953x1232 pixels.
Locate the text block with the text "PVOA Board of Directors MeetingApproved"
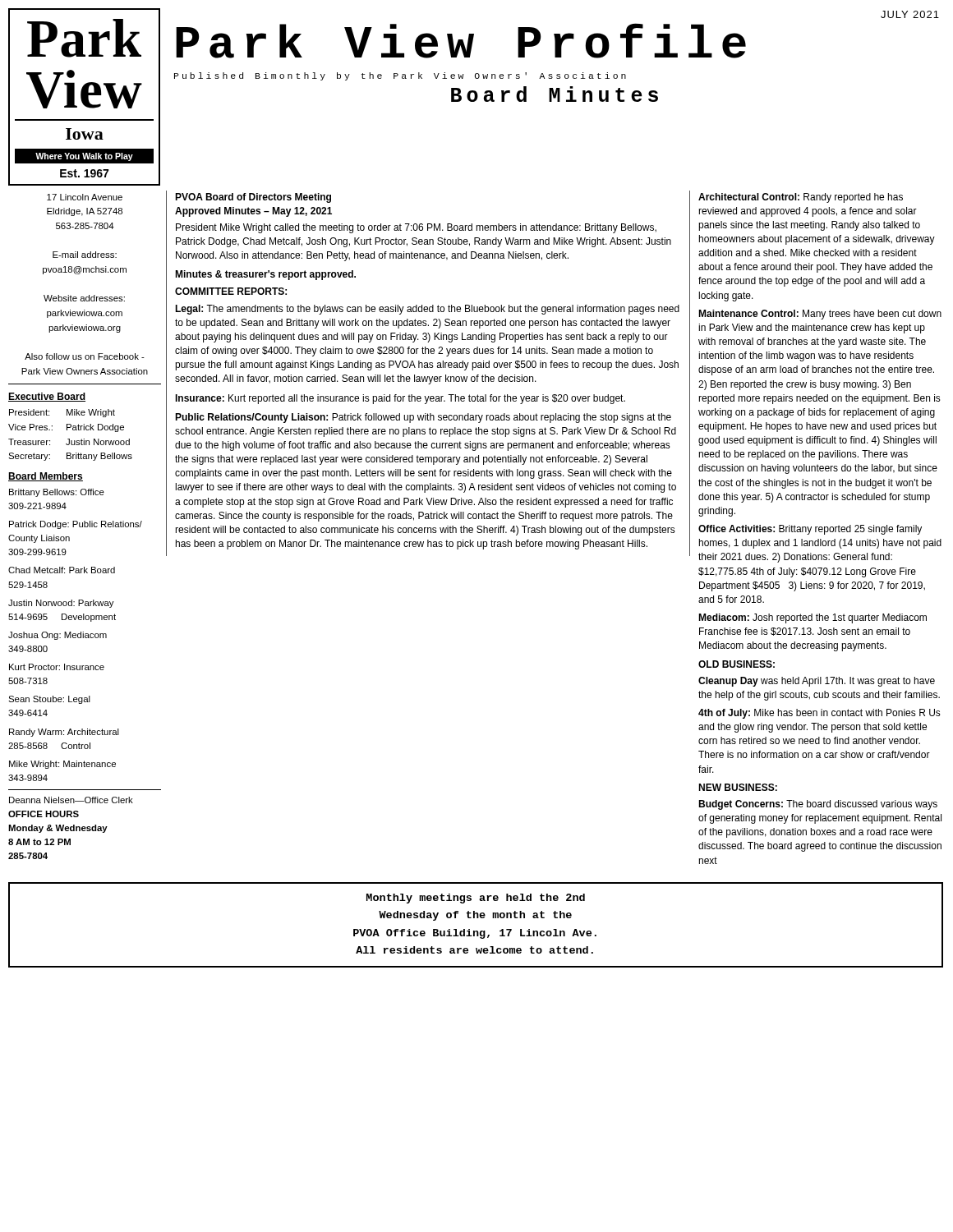(x=428, y=371)
